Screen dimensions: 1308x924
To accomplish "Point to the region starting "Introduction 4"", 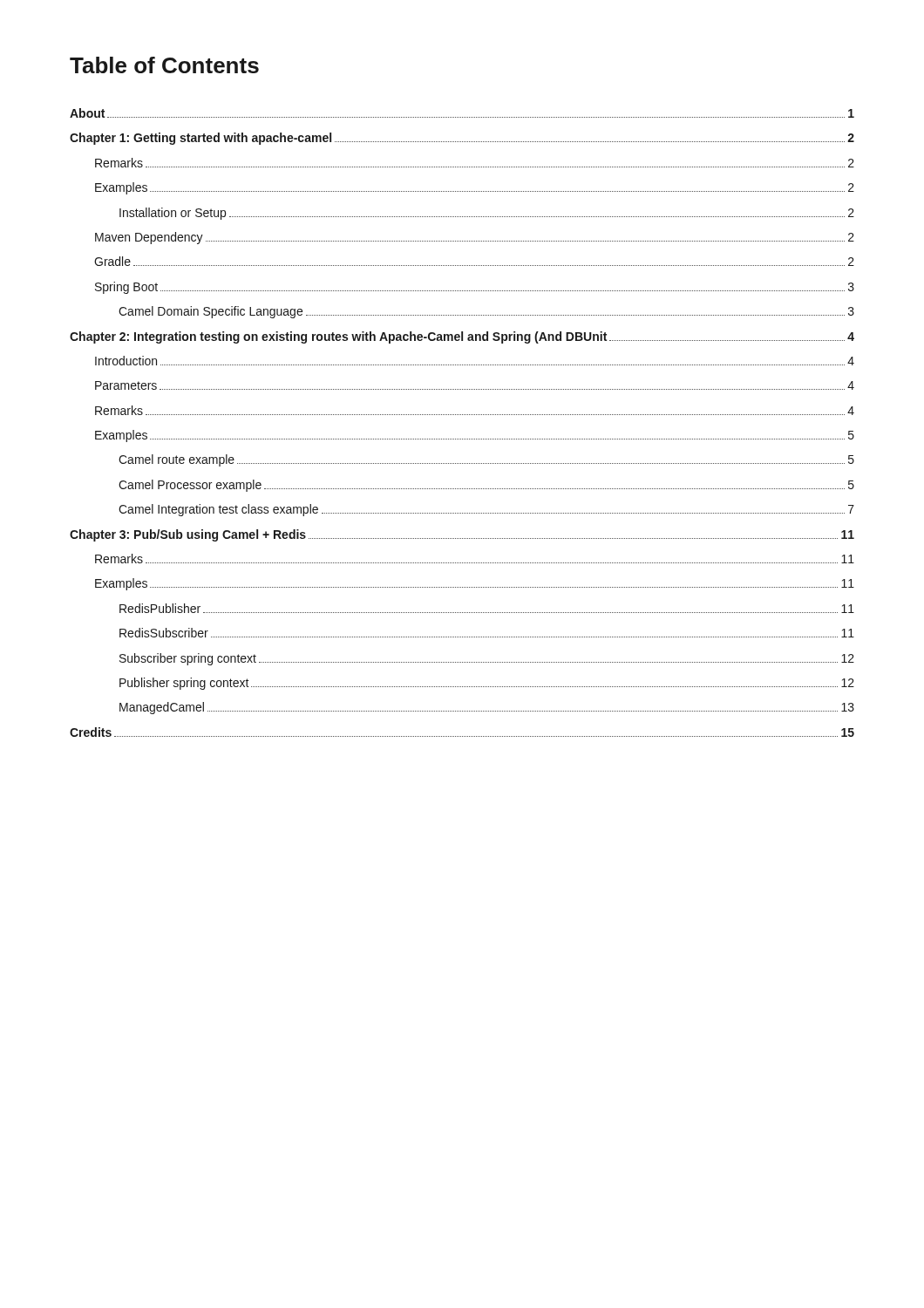I will (474, 361).
